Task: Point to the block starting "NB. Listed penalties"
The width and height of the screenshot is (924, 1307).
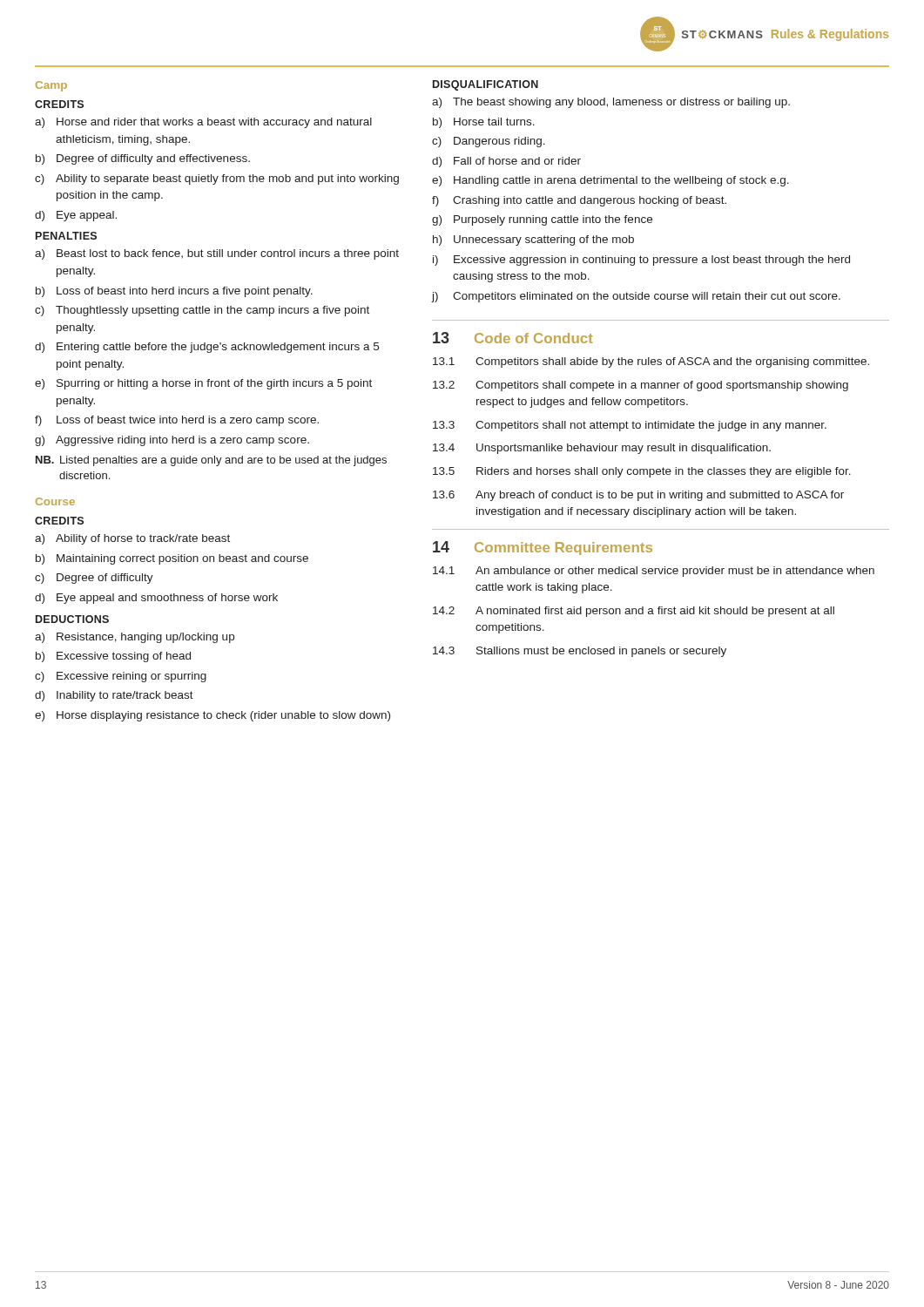Action: [x=218, y=468]
